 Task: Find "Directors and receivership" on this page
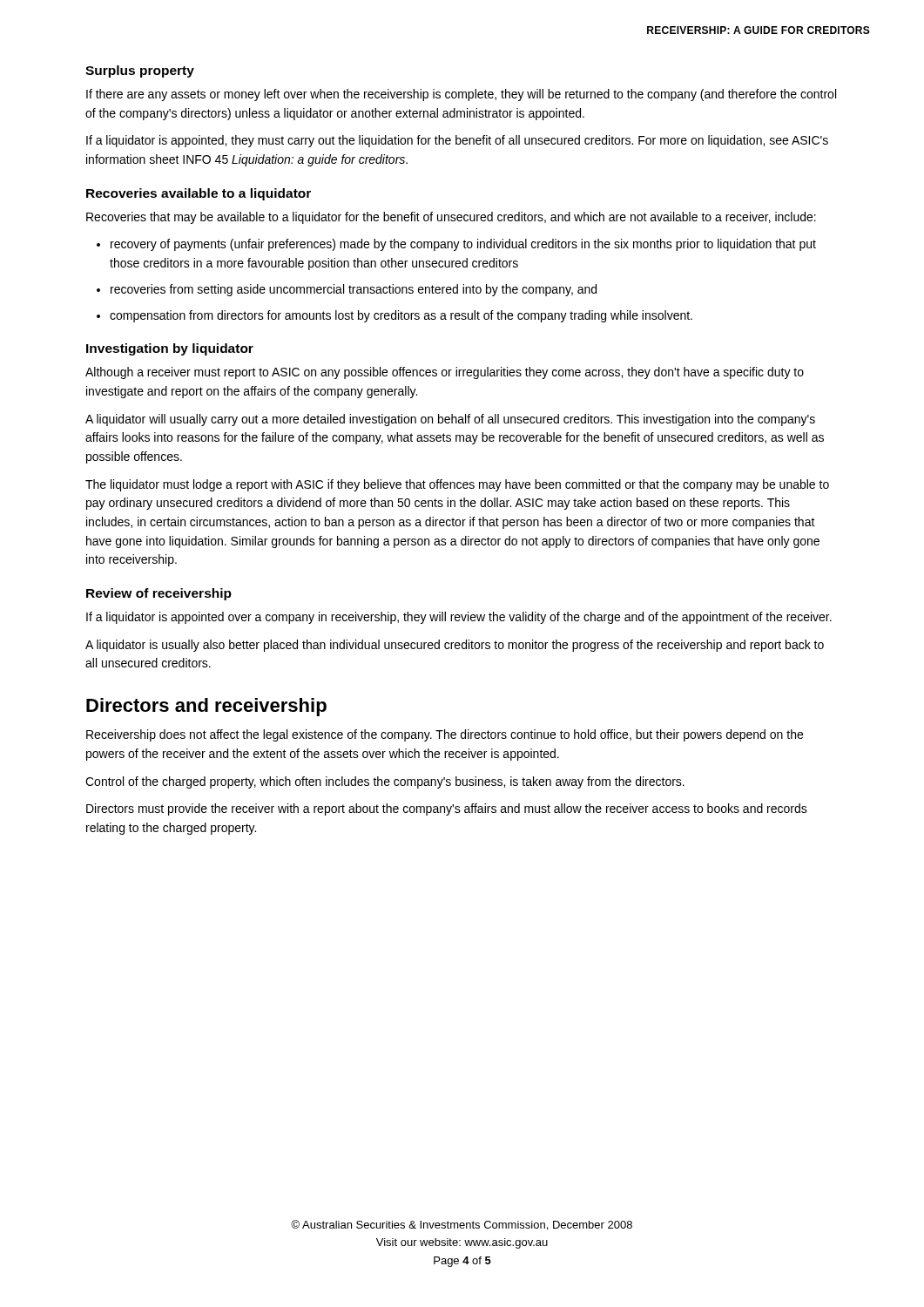coord(206,705)
